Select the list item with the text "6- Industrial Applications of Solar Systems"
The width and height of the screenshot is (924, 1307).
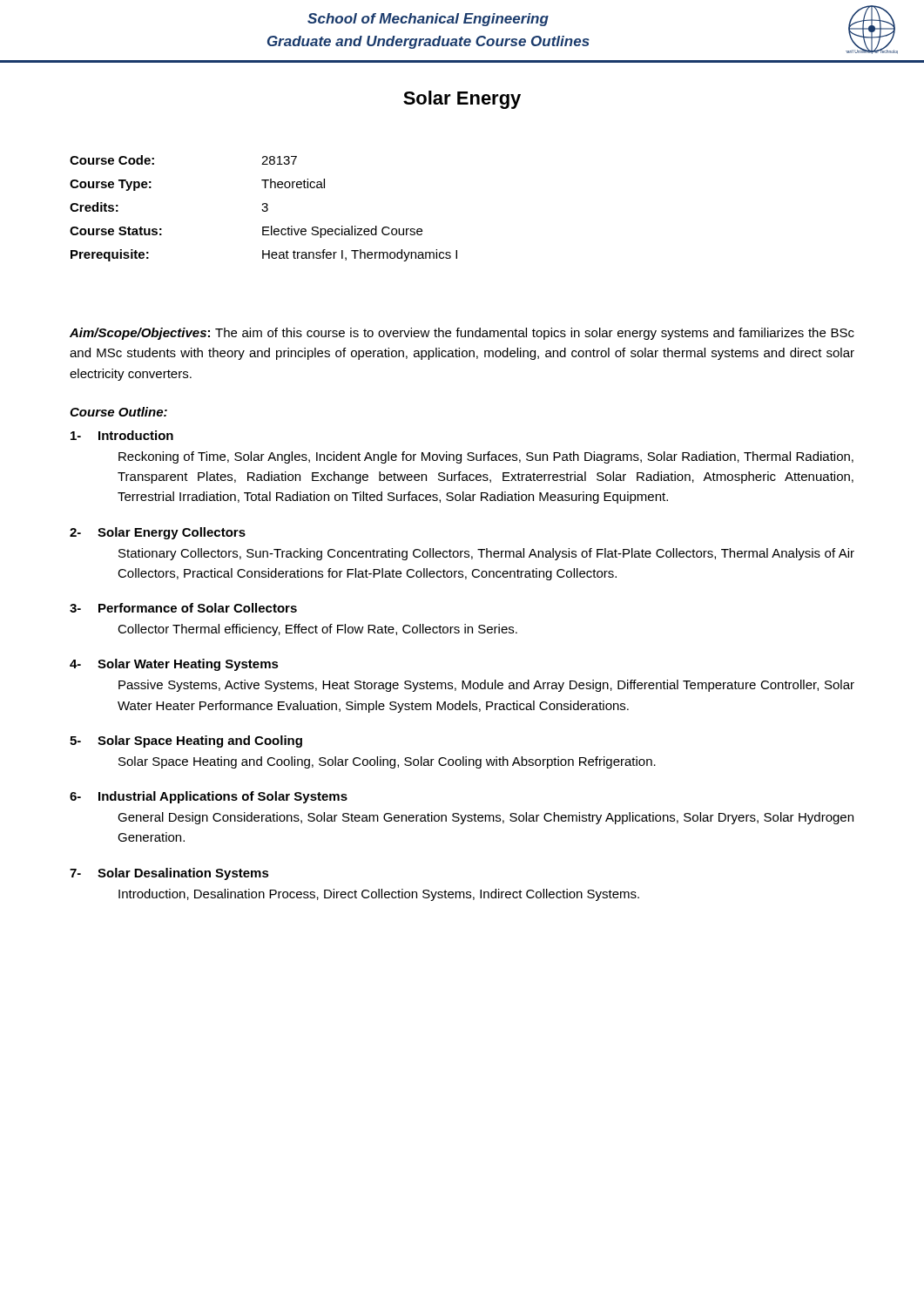[x=462, y=818]
